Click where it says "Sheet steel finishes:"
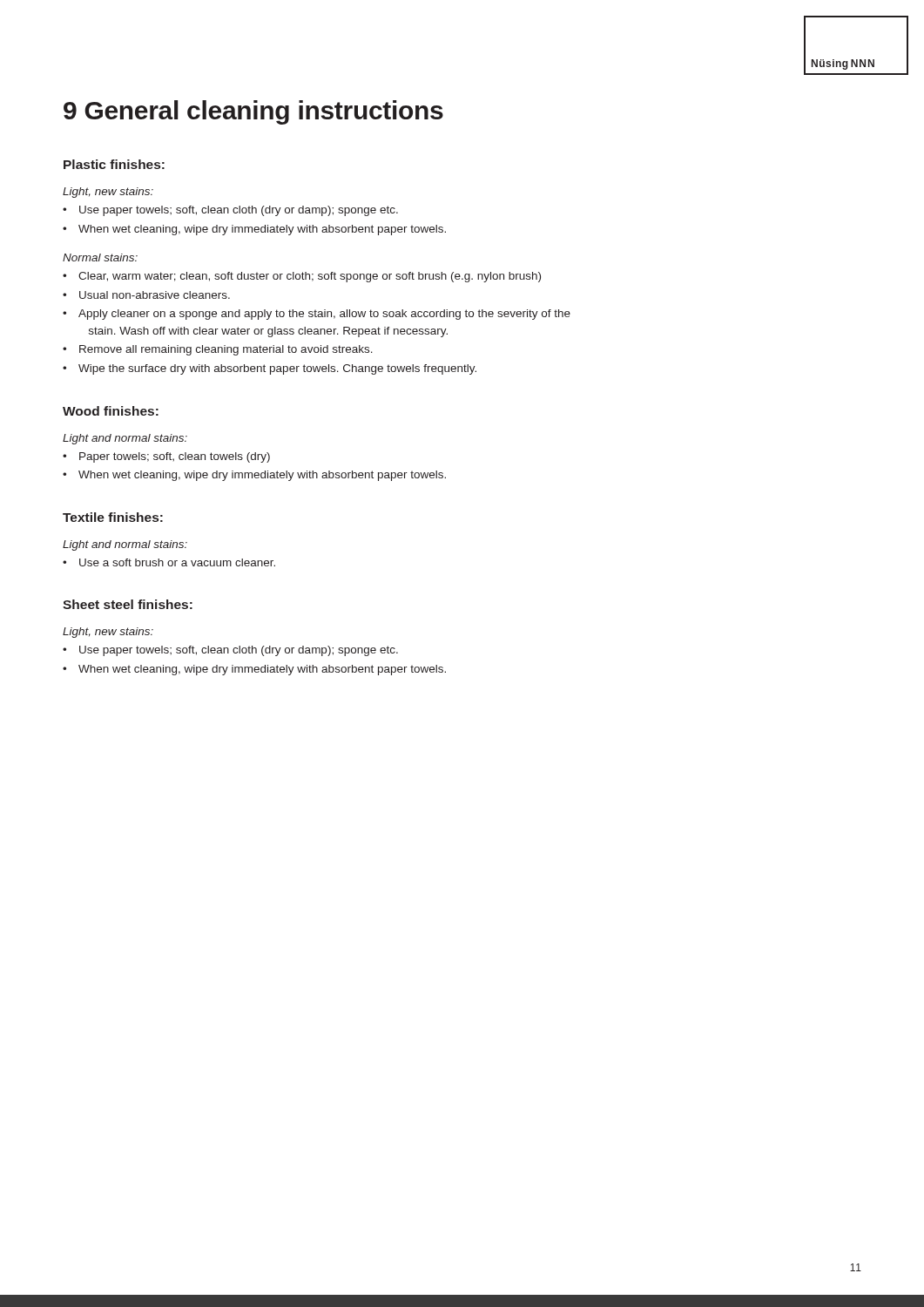Screen dimensions: 1307x924 (128, 604)
